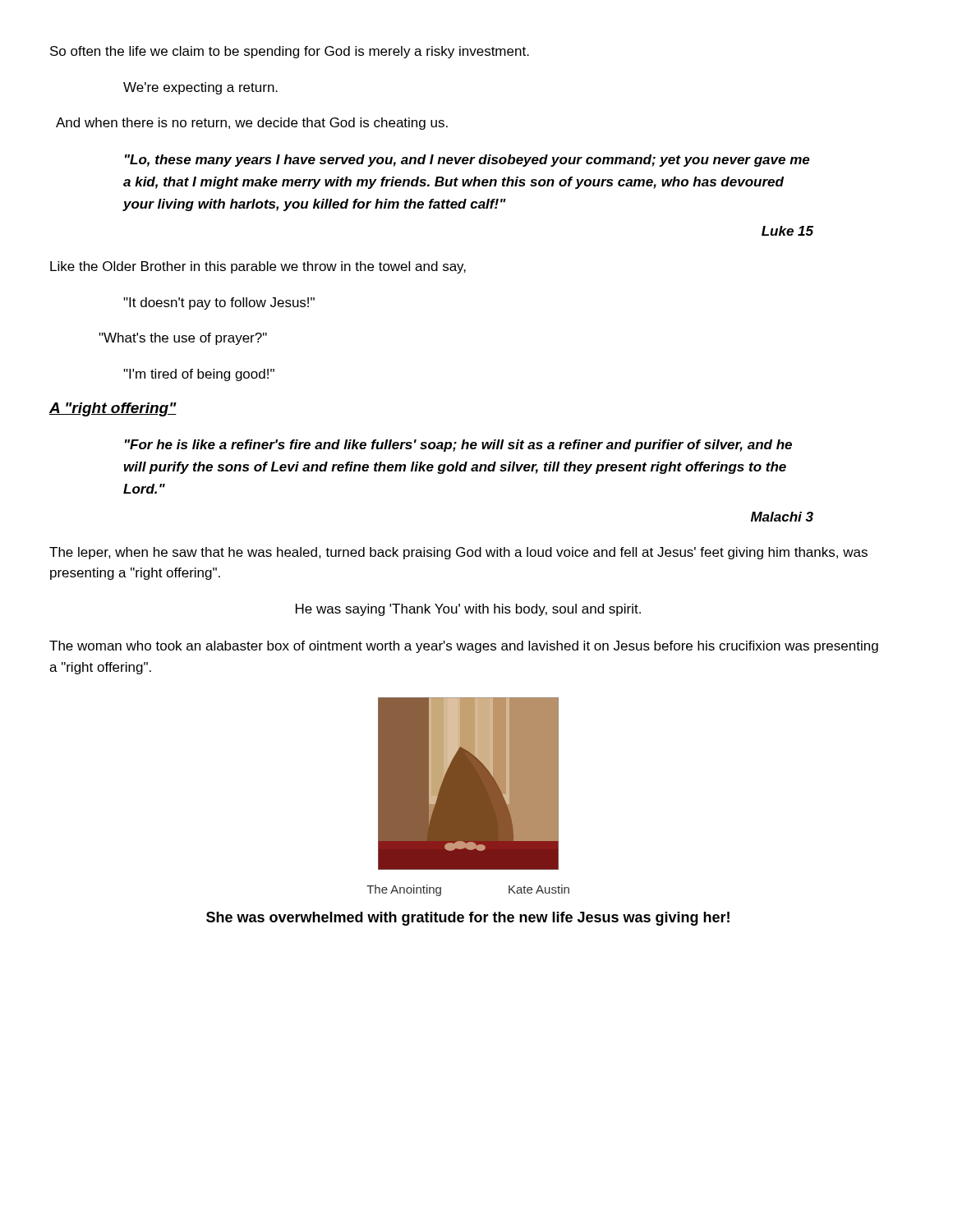Viewport: 953px width, 1232px height.
Task: Where does it say "A "right offering""?
Action: point(113,408)
